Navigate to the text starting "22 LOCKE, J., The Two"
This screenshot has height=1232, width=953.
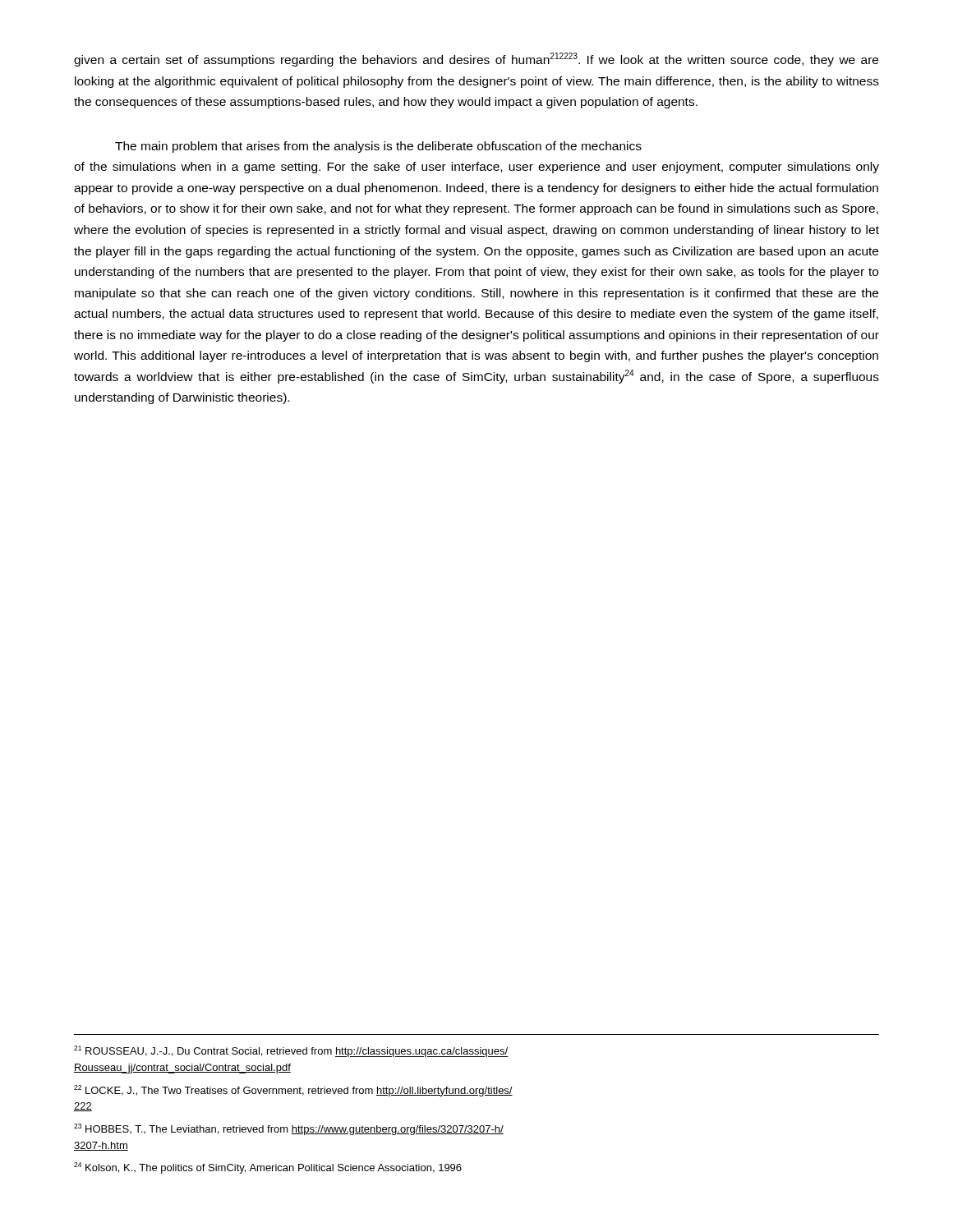293,1098
